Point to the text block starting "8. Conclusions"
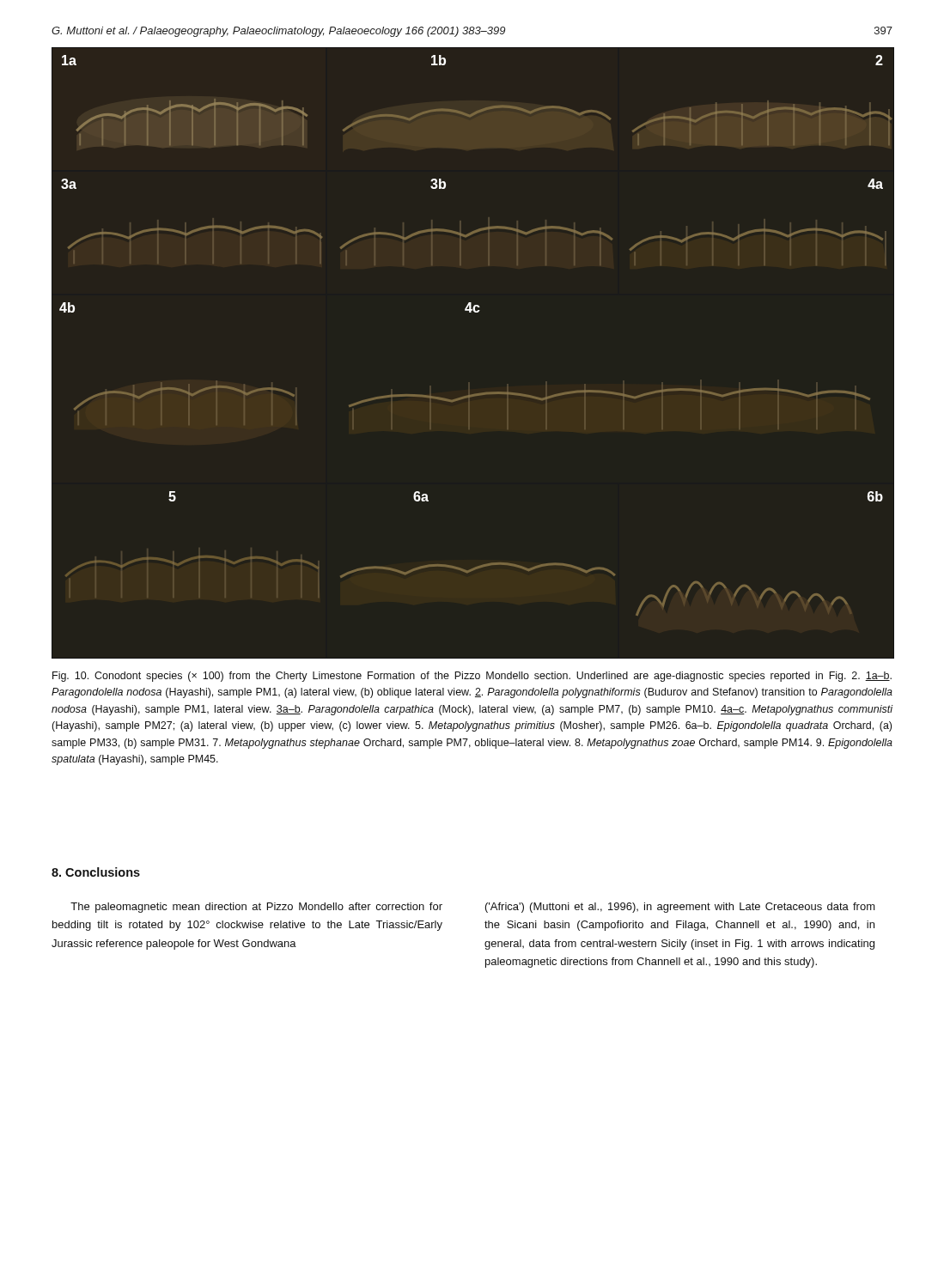This screenshot has height=1288, width=944. [96, 872]
